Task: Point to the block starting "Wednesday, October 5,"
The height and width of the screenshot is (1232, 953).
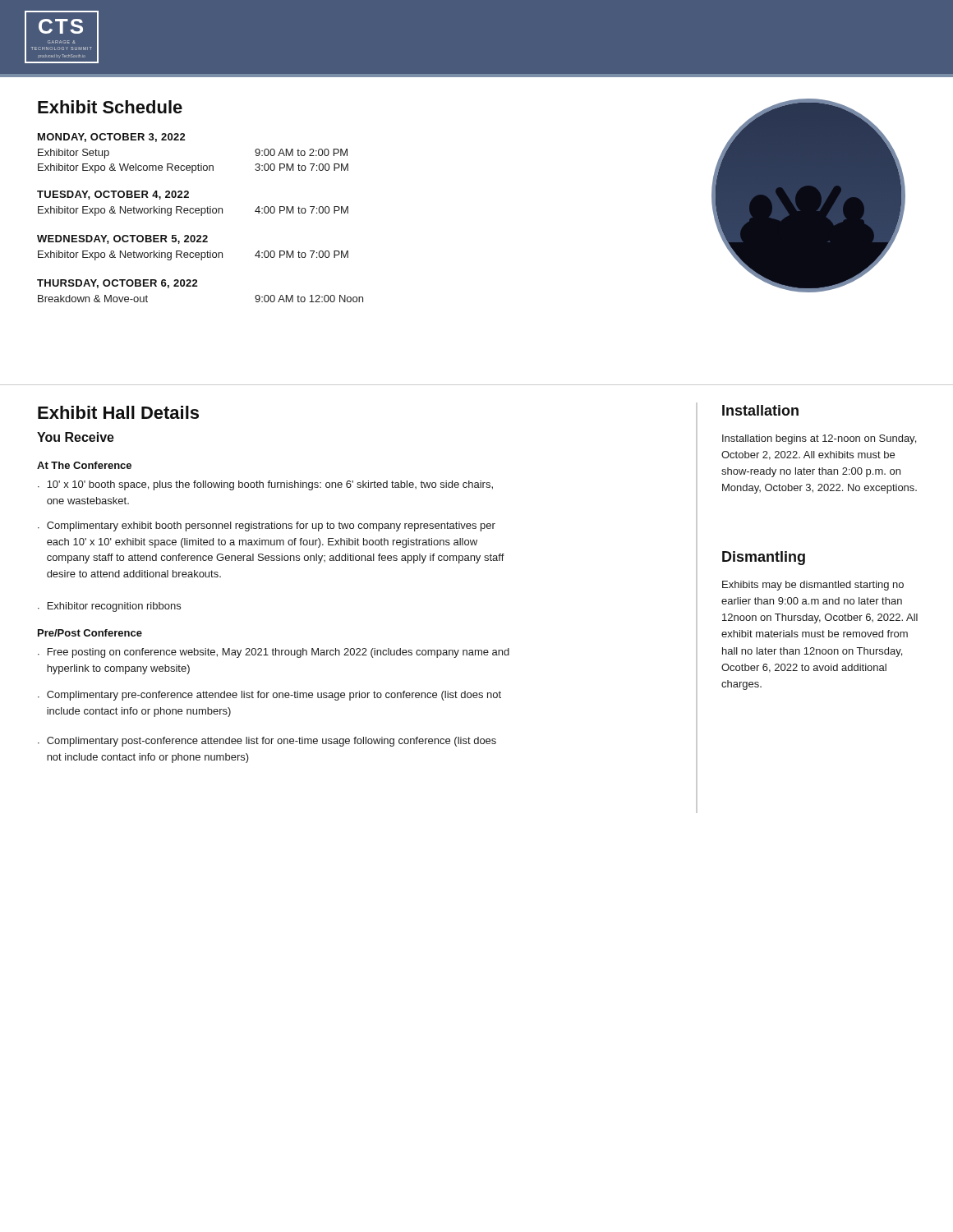Action: tap(123, 239)
